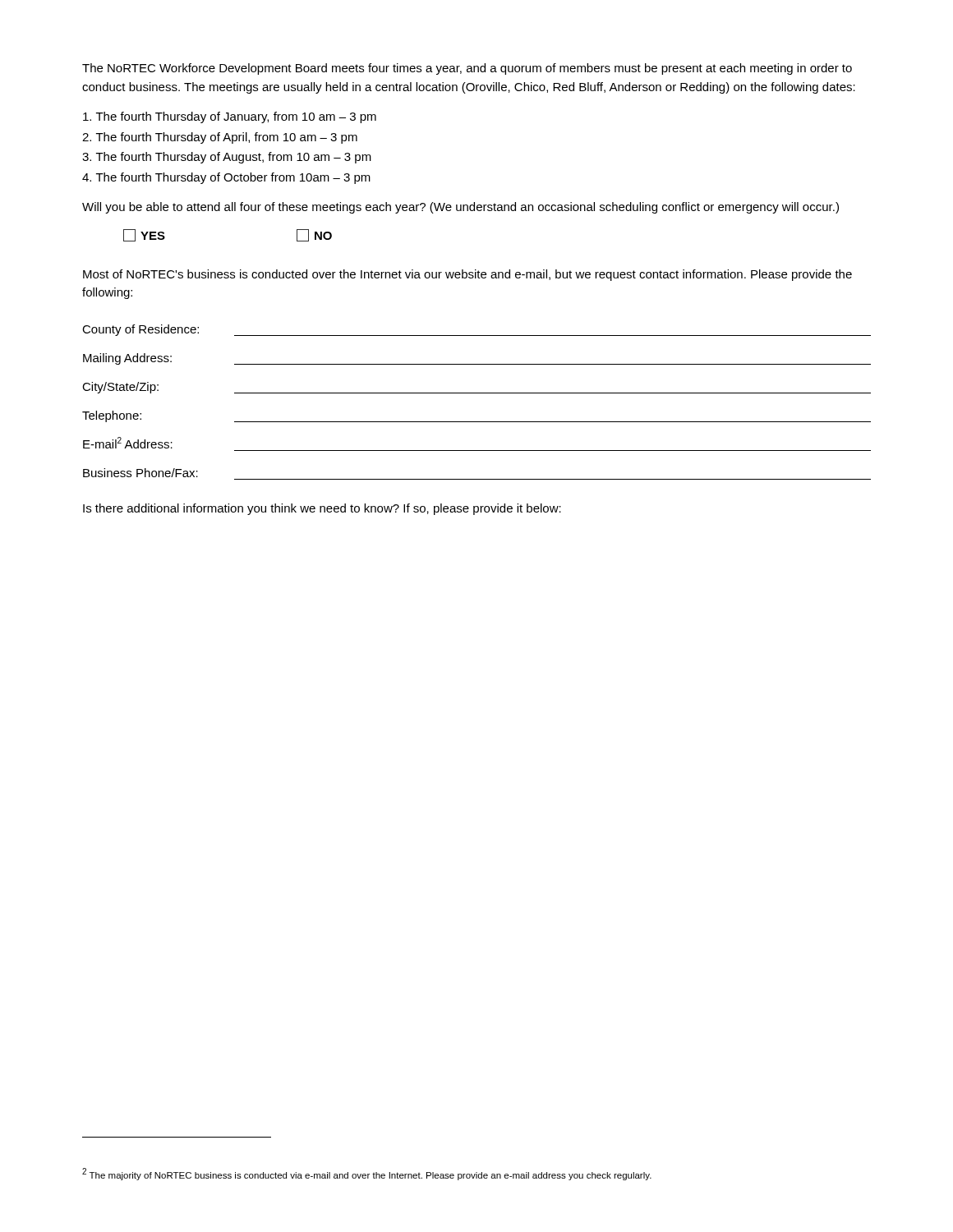The height and width of the screenshot is (1232, 953).
Task: Locate the element starting "Is there additional information you think we"
Action: coord(322,508)
